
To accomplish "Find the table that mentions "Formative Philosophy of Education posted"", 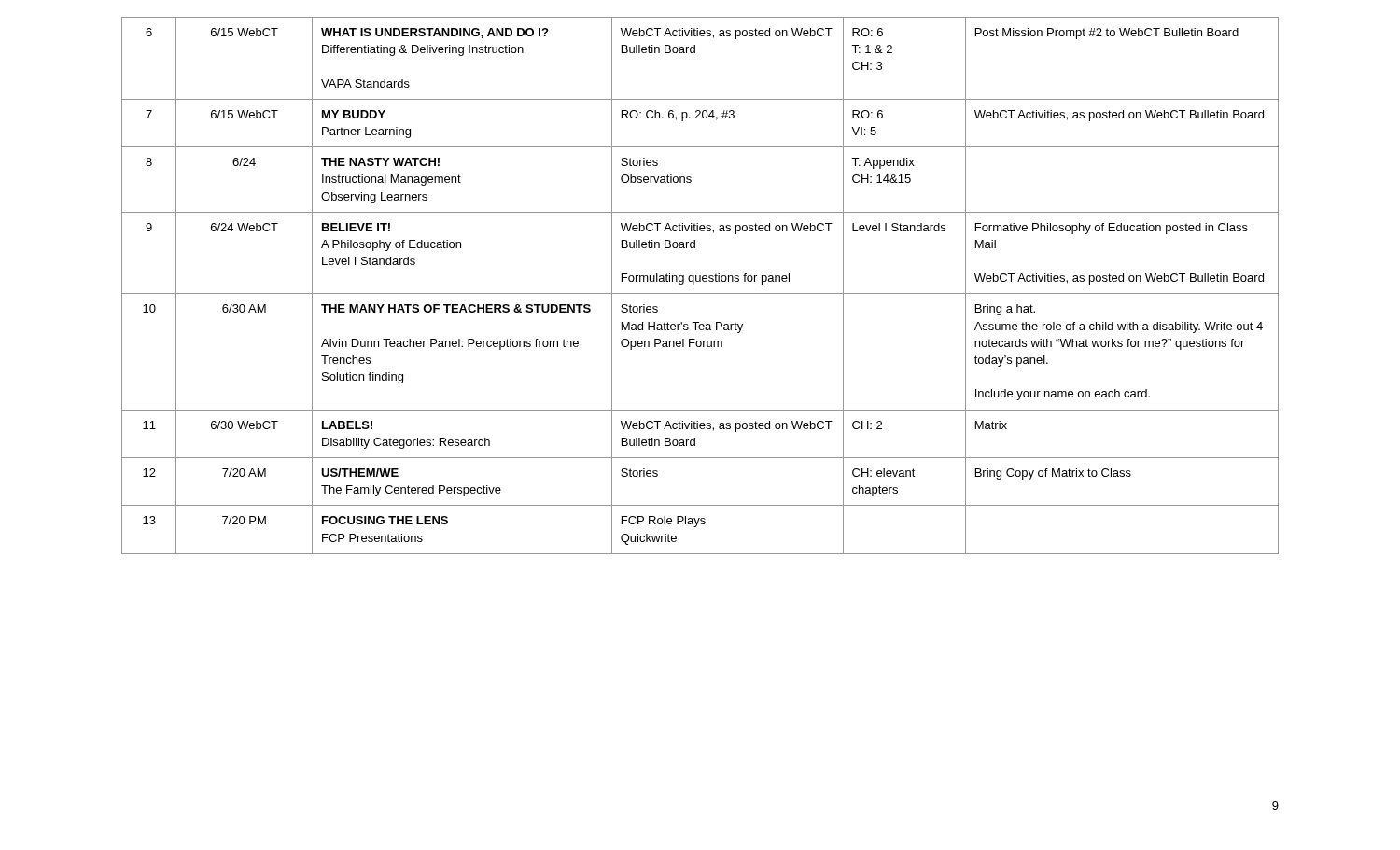I will click(x=700, y=285).
